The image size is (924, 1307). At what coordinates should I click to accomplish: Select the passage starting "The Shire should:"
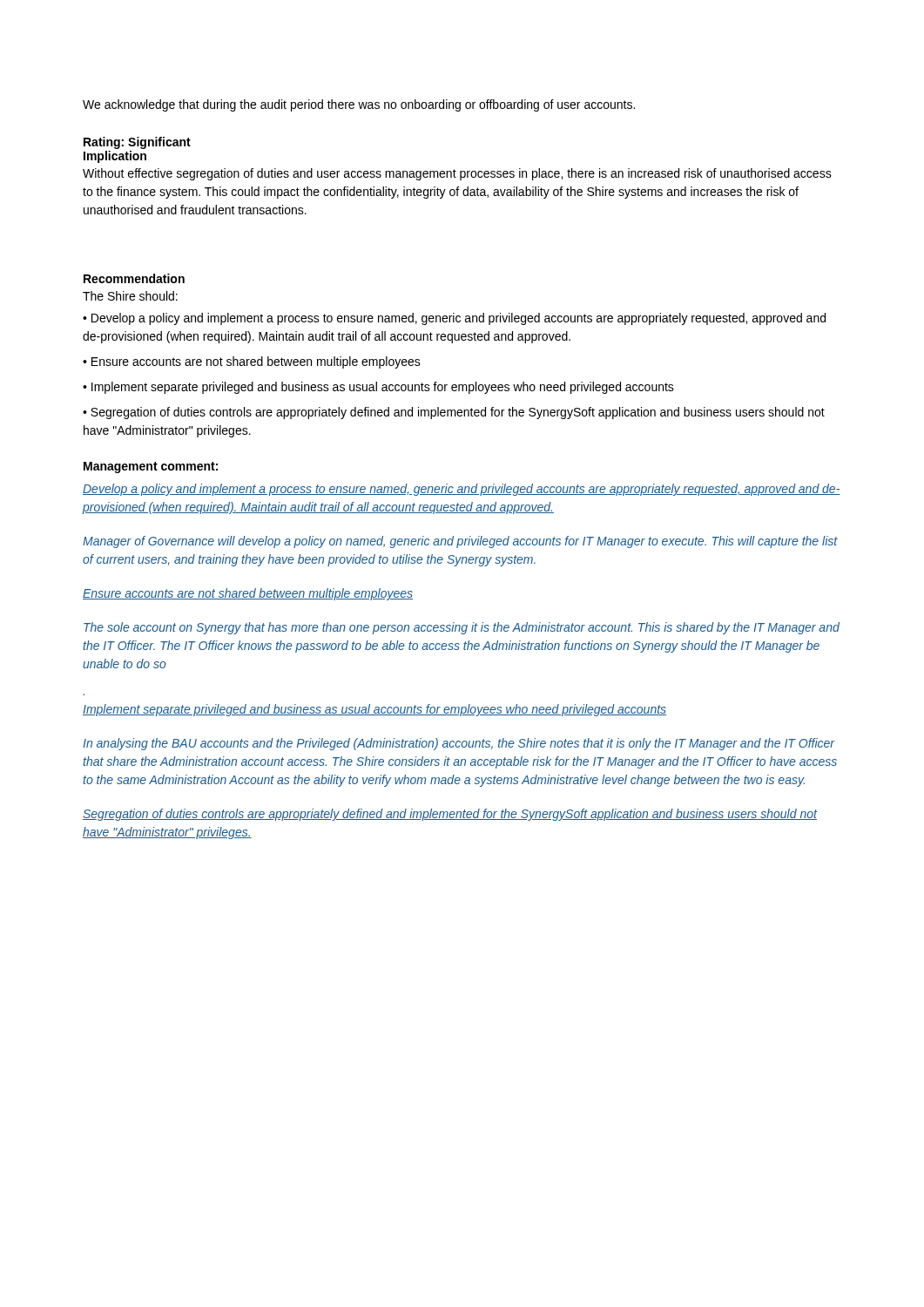131,296
